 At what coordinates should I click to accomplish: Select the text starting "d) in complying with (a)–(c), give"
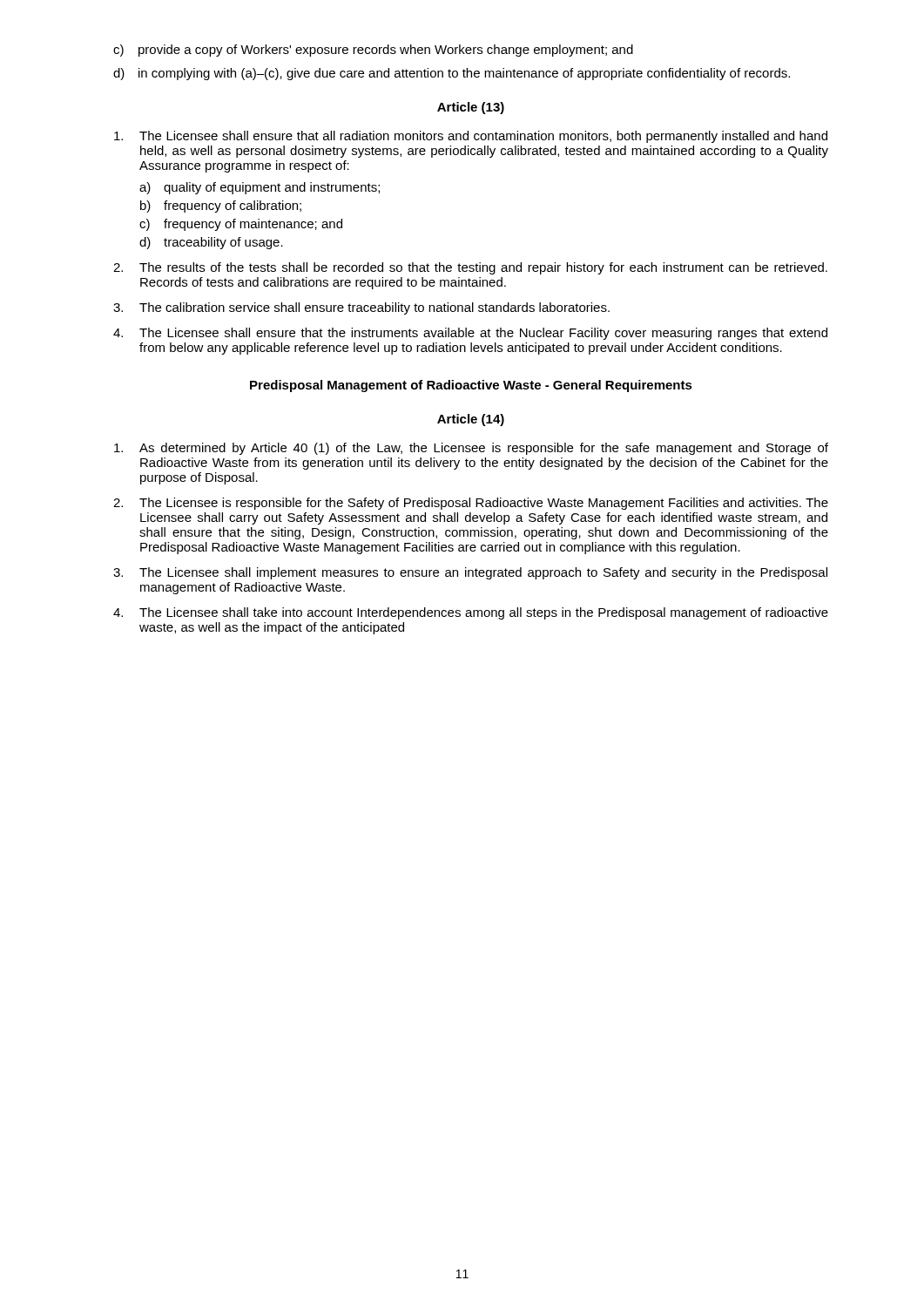452,73
